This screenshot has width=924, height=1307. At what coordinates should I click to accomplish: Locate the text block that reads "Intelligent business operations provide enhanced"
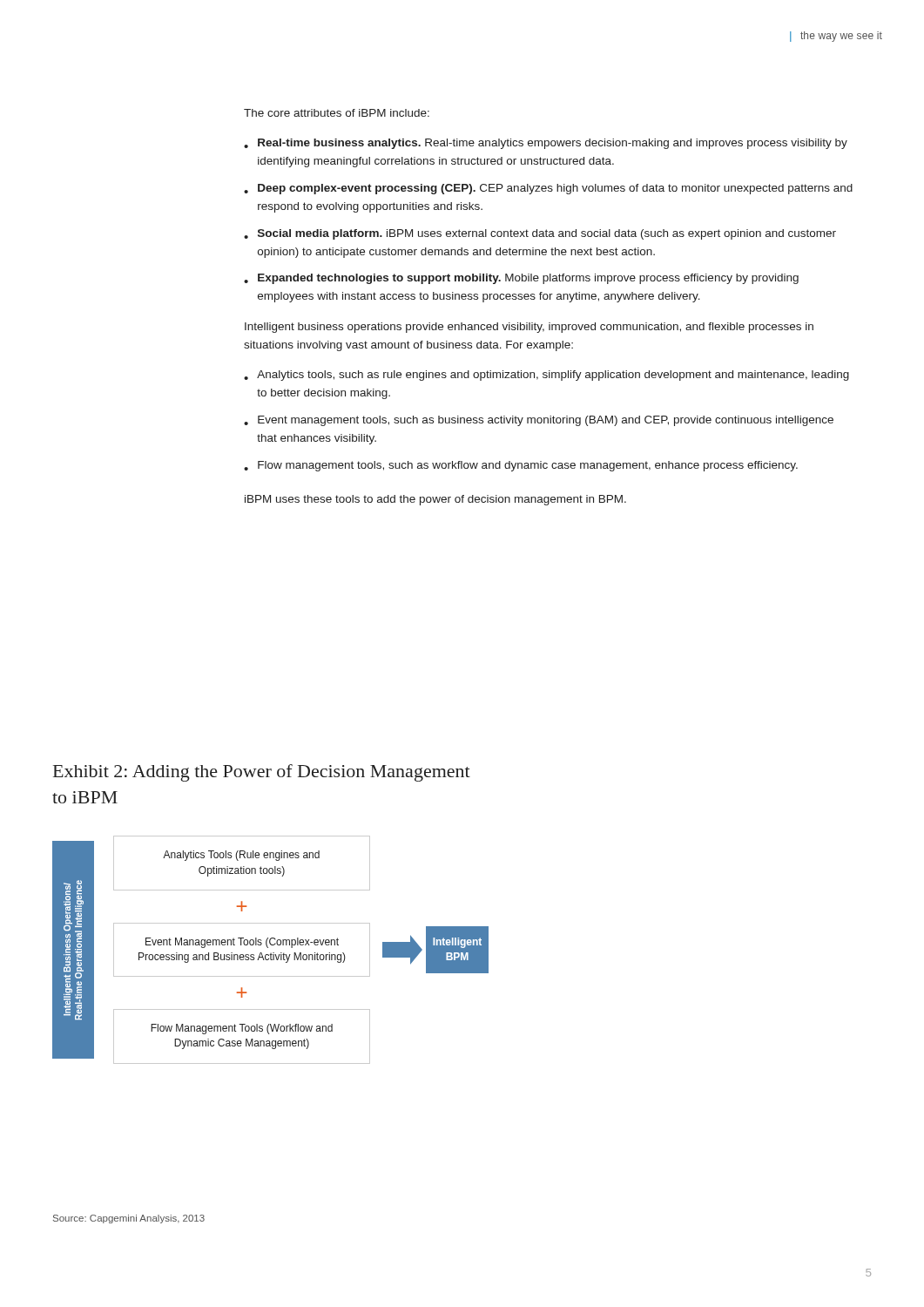coord(529,336)
